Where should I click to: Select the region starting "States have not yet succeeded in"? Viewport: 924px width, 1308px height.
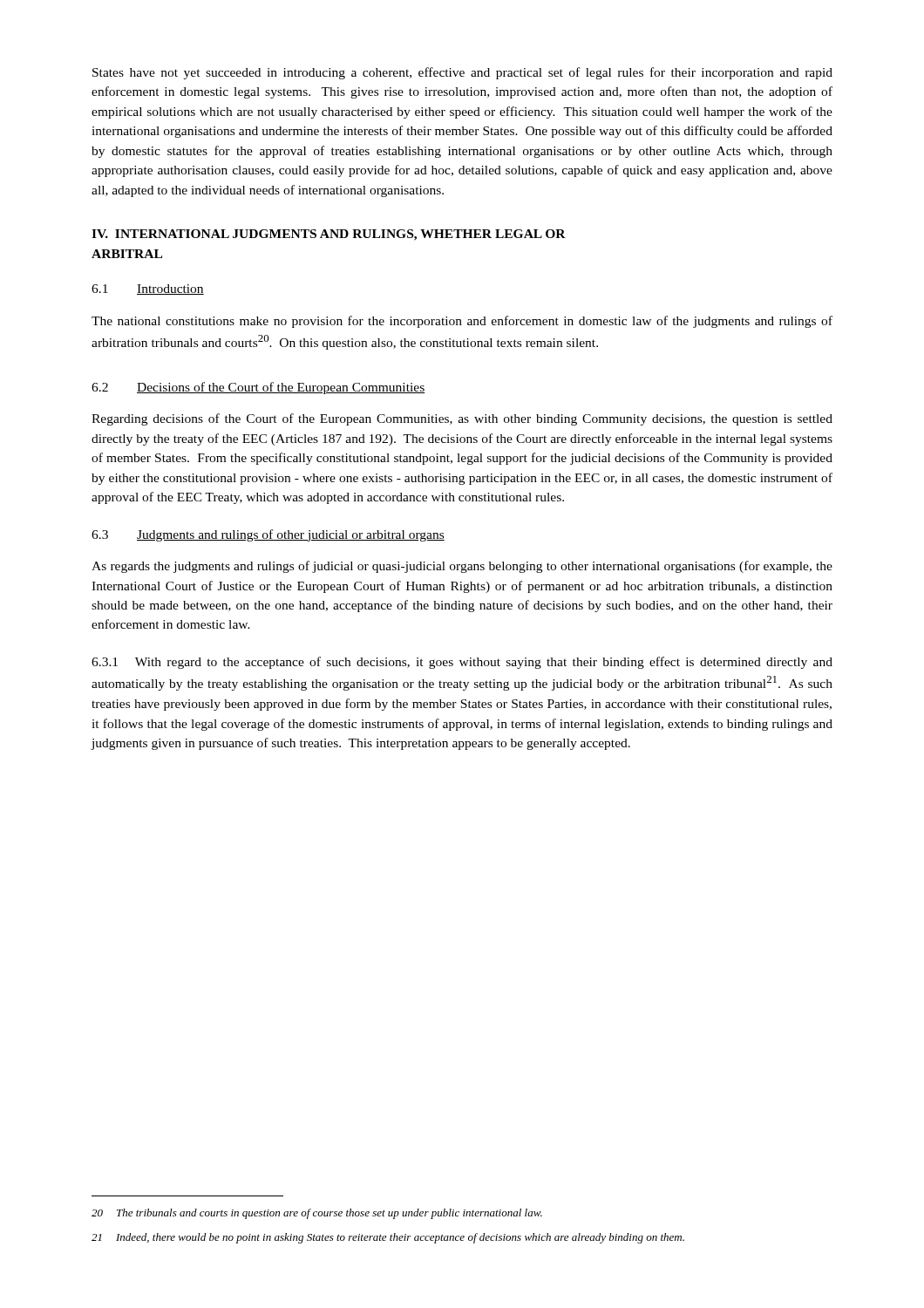tap(462, 131)
